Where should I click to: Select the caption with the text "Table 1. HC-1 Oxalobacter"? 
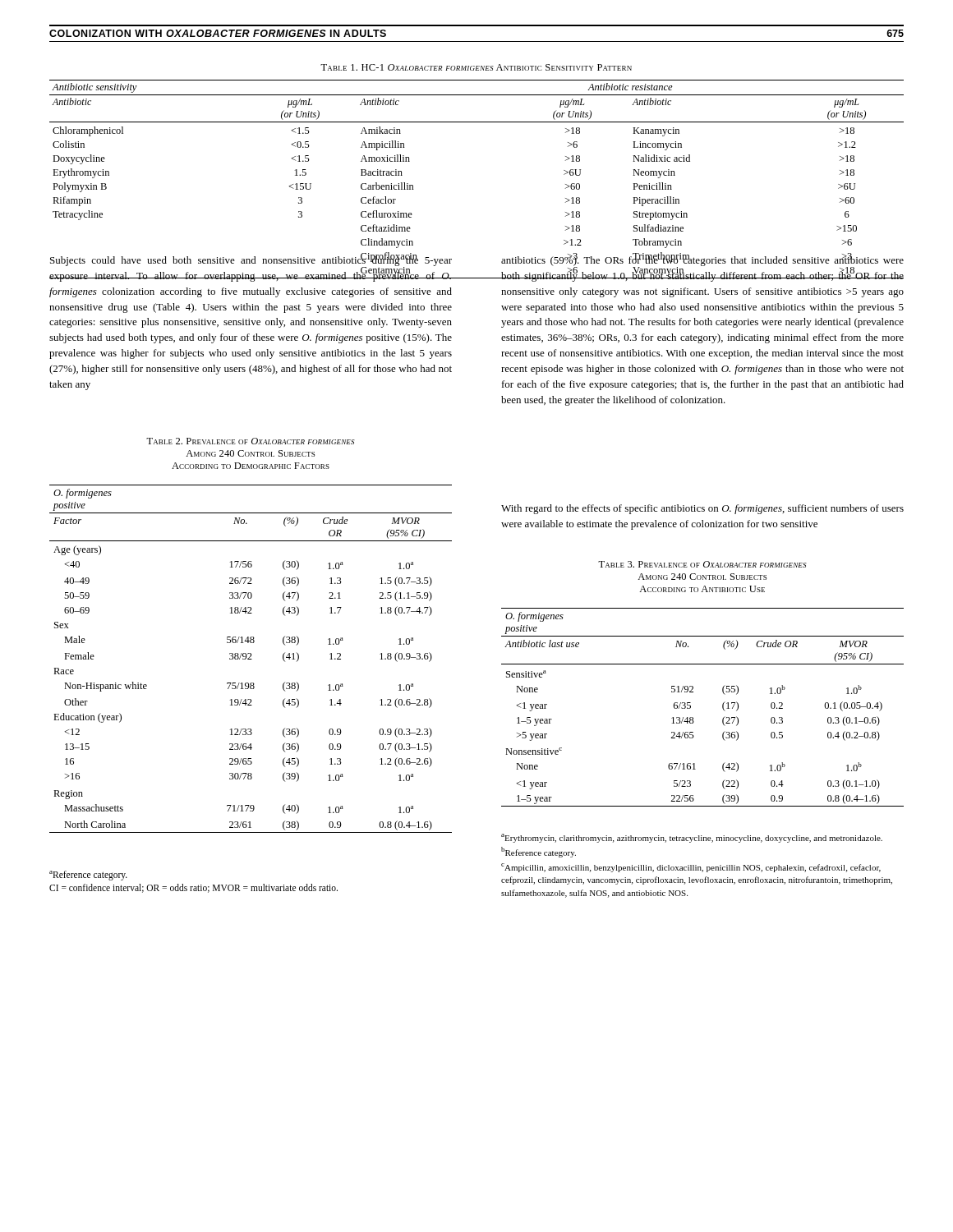[476, 68]
